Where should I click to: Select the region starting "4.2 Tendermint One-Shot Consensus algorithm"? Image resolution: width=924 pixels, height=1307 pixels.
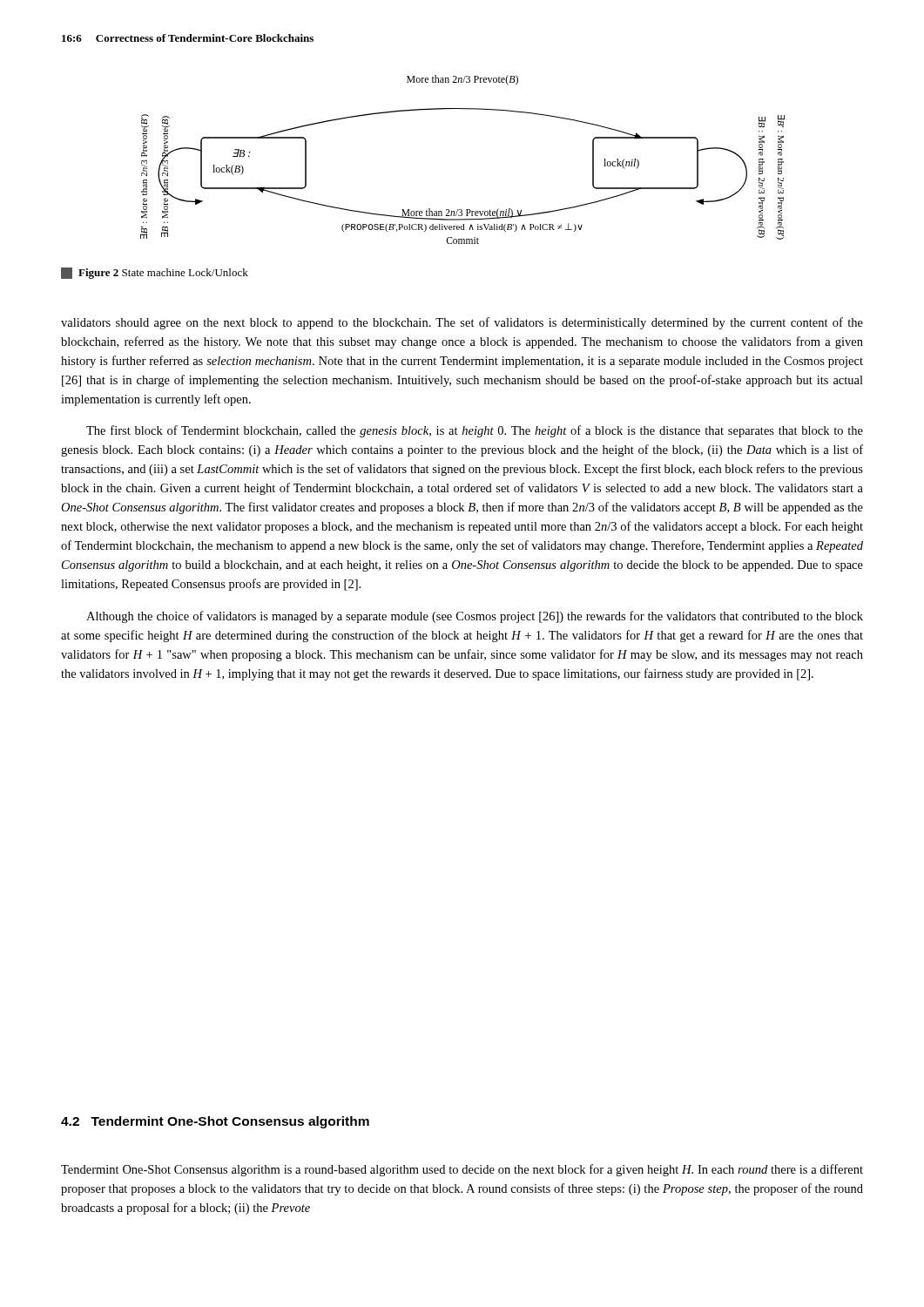coord(215,1122)
